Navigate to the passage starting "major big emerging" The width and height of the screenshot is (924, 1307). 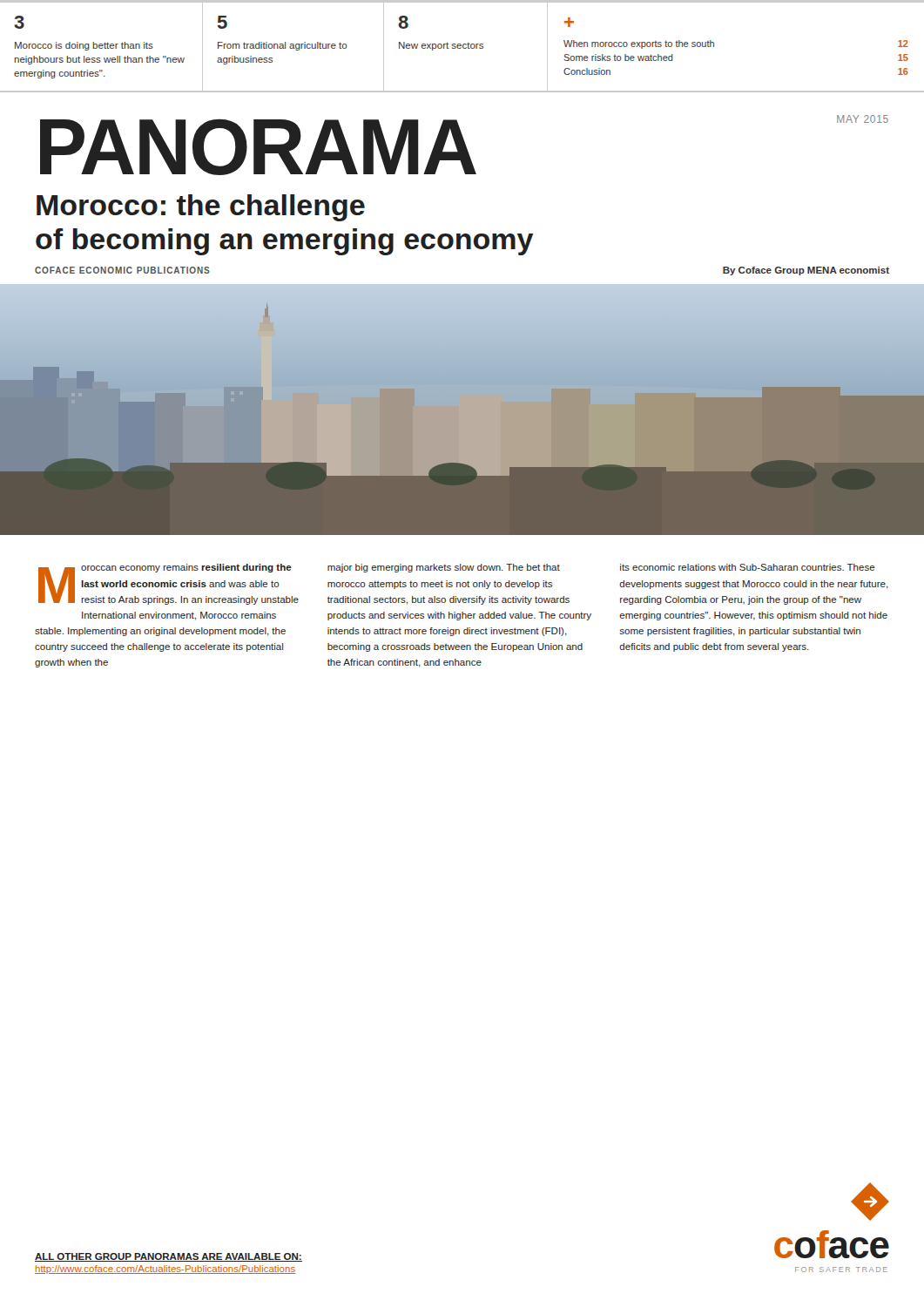pos(459,615)
